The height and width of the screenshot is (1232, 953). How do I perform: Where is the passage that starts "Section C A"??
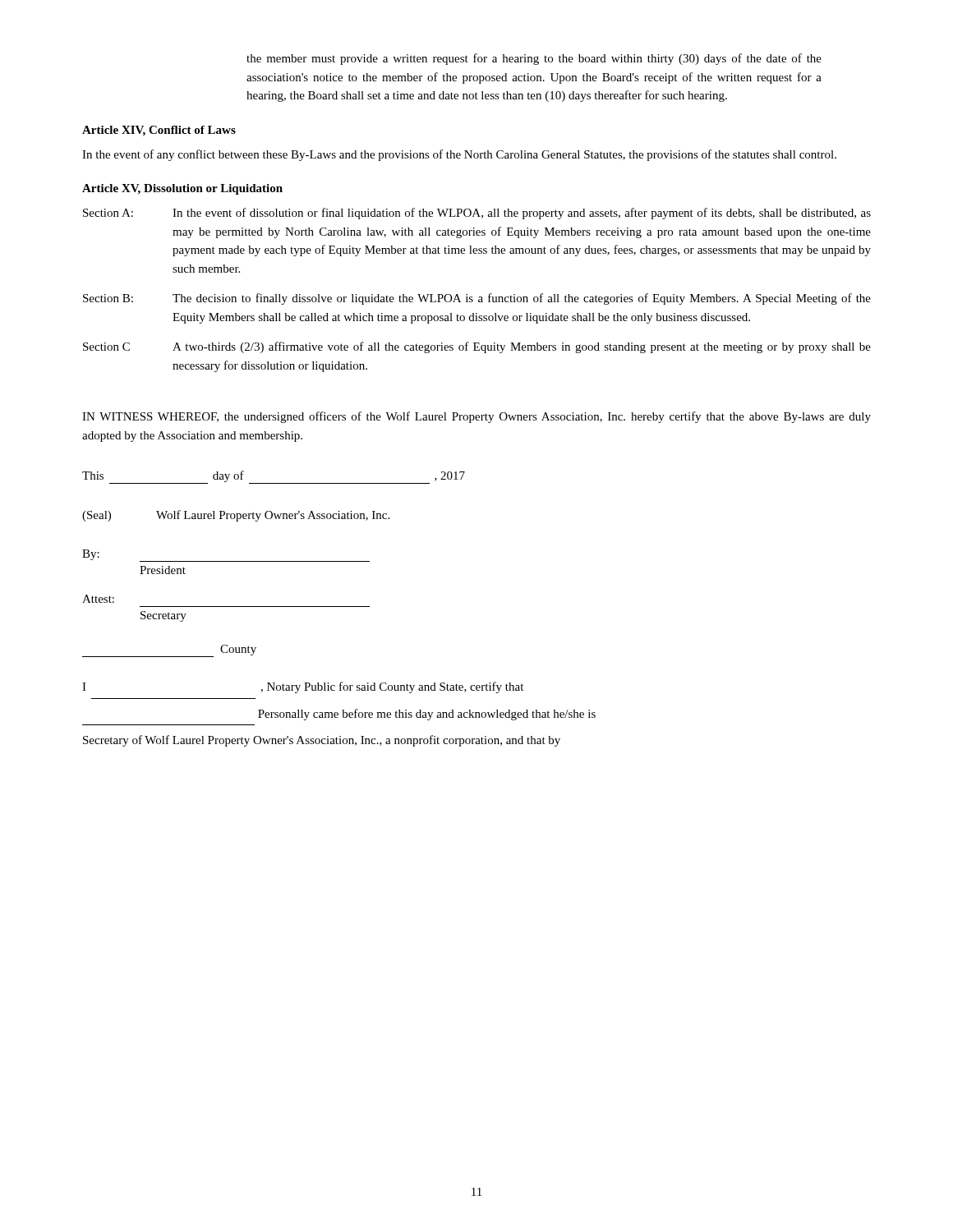coord(476,356)
